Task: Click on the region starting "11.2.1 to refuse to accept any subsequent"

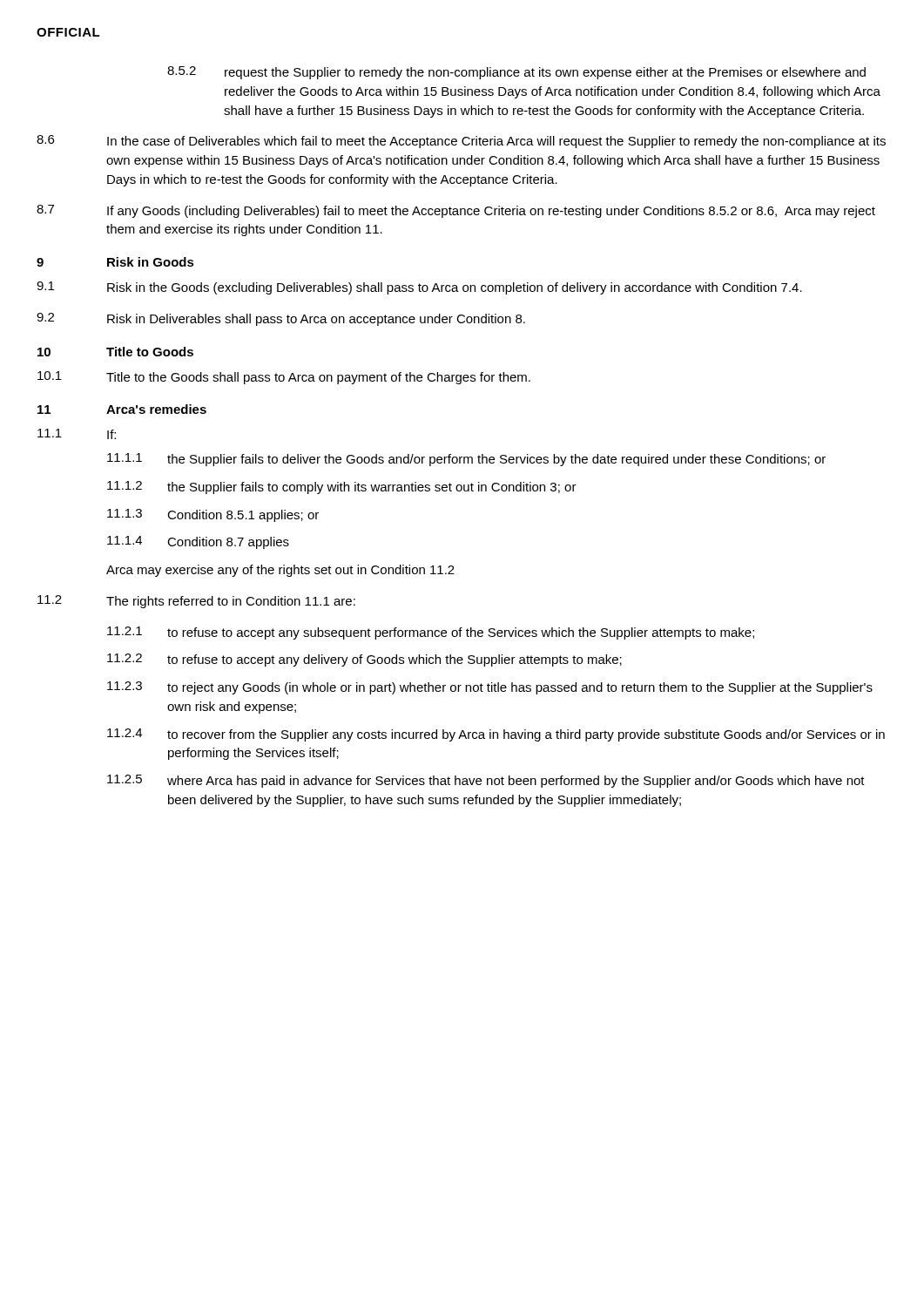Action: coord(497,632)
